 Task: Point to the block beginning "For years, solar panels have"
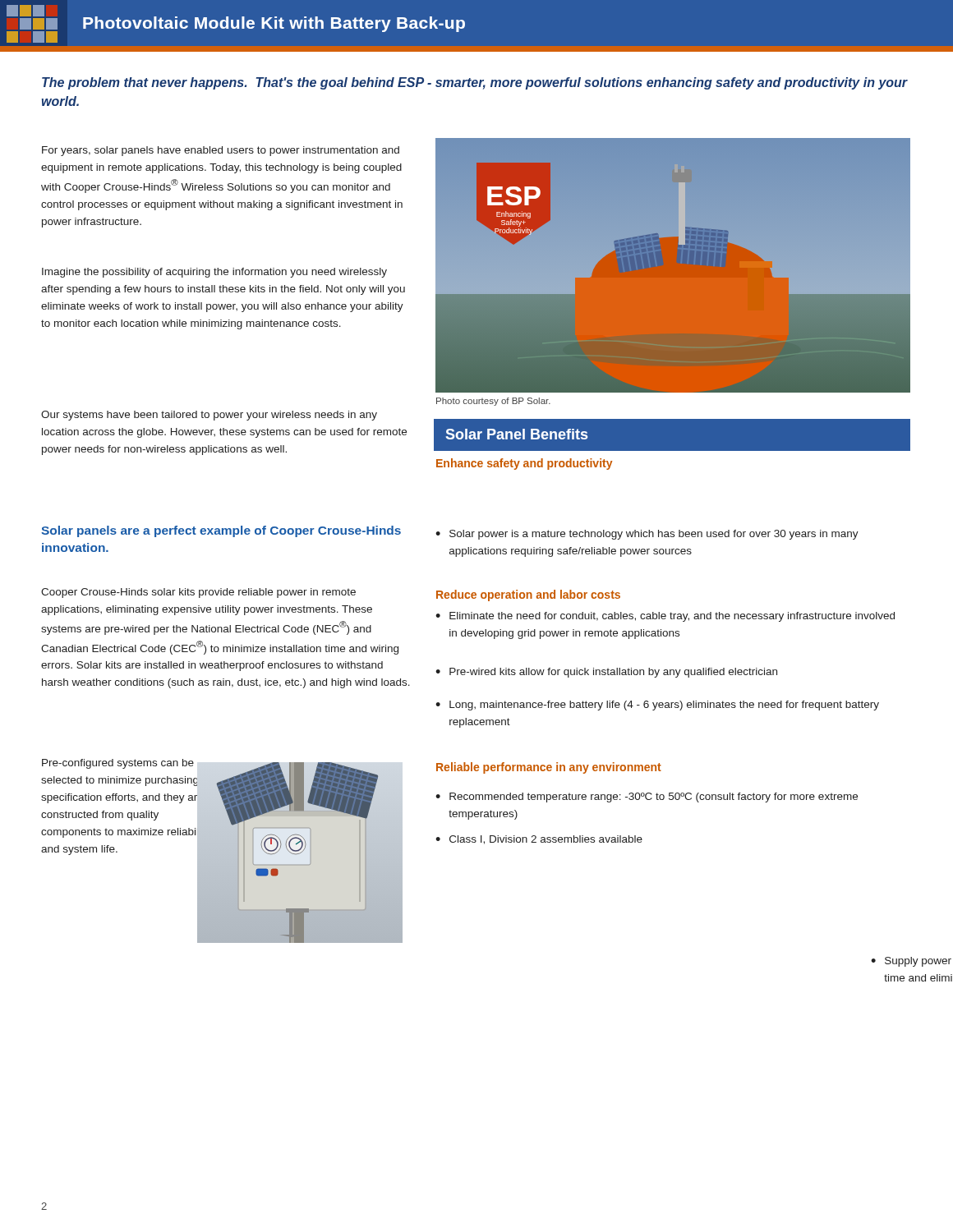(222, 186)
